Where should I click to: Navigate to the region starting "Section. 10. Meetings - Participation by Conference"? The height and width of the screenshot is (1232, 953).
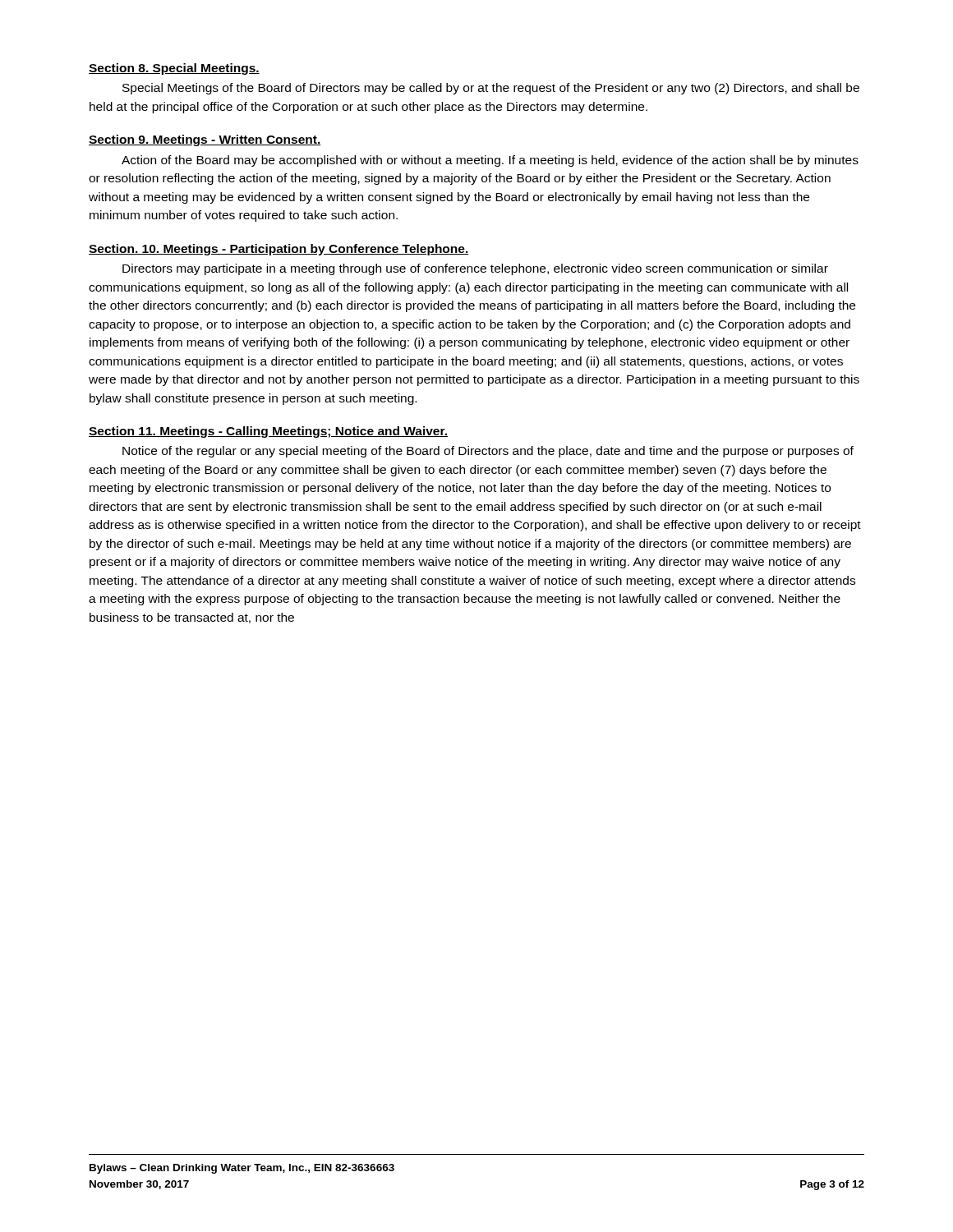pyautogui.click(x=279, y=248)
